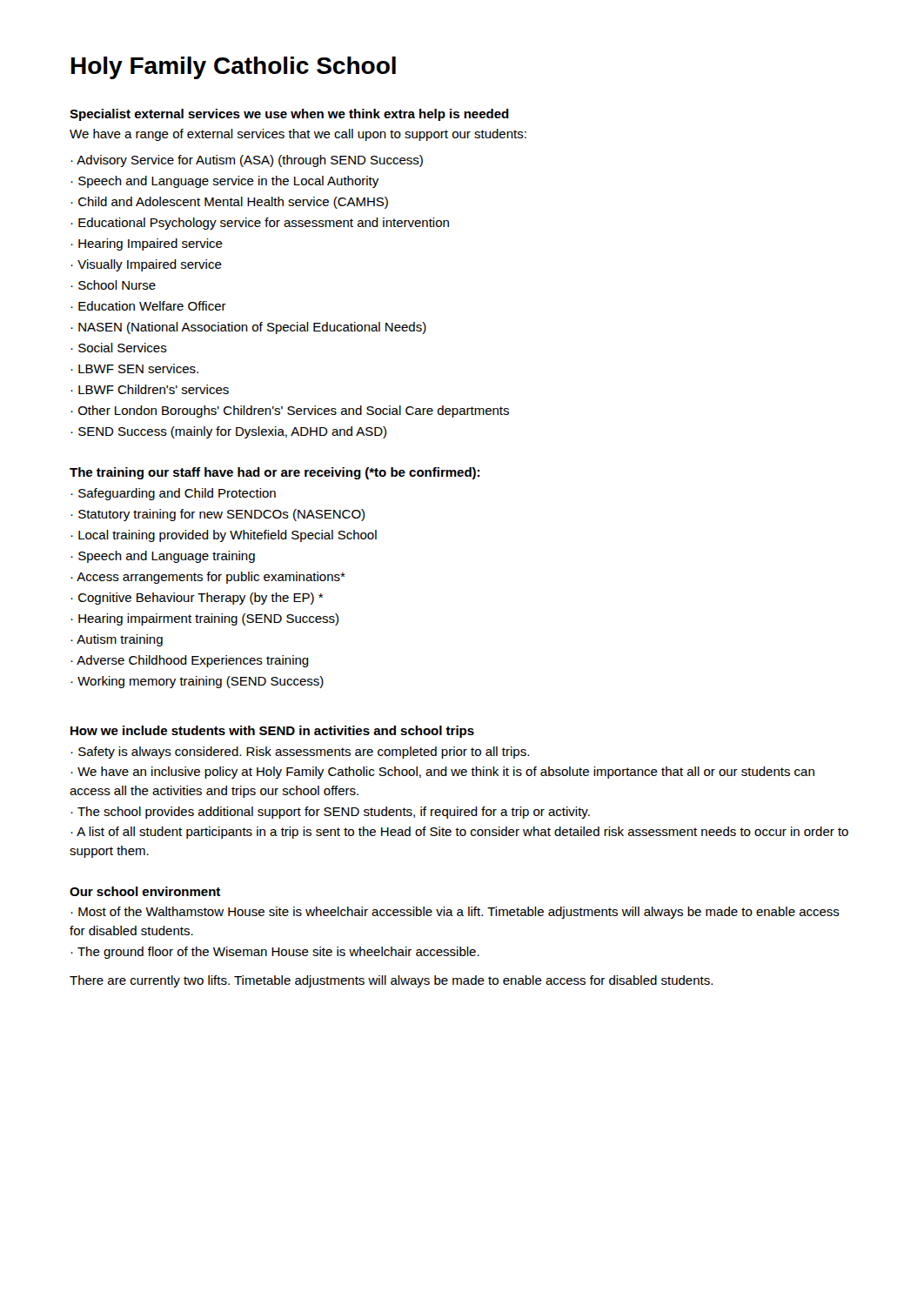The image size is (924, 1305).
Task: Find "· Hearing Impaired service" on this page
Action: pyautogui.click(x=146, y=243)
